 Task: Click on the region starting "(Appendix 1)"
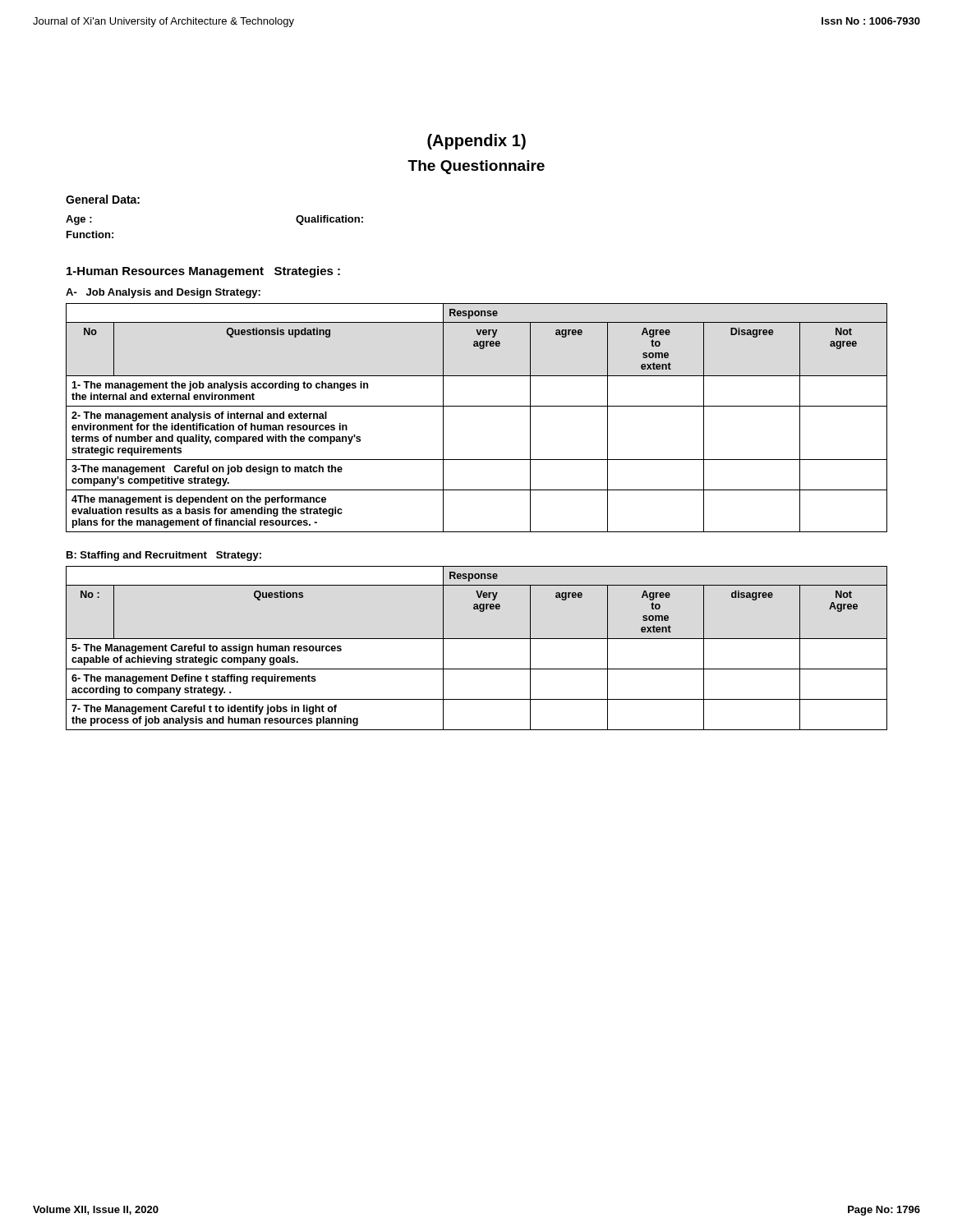pyautogui.click(x=476, y=140)
